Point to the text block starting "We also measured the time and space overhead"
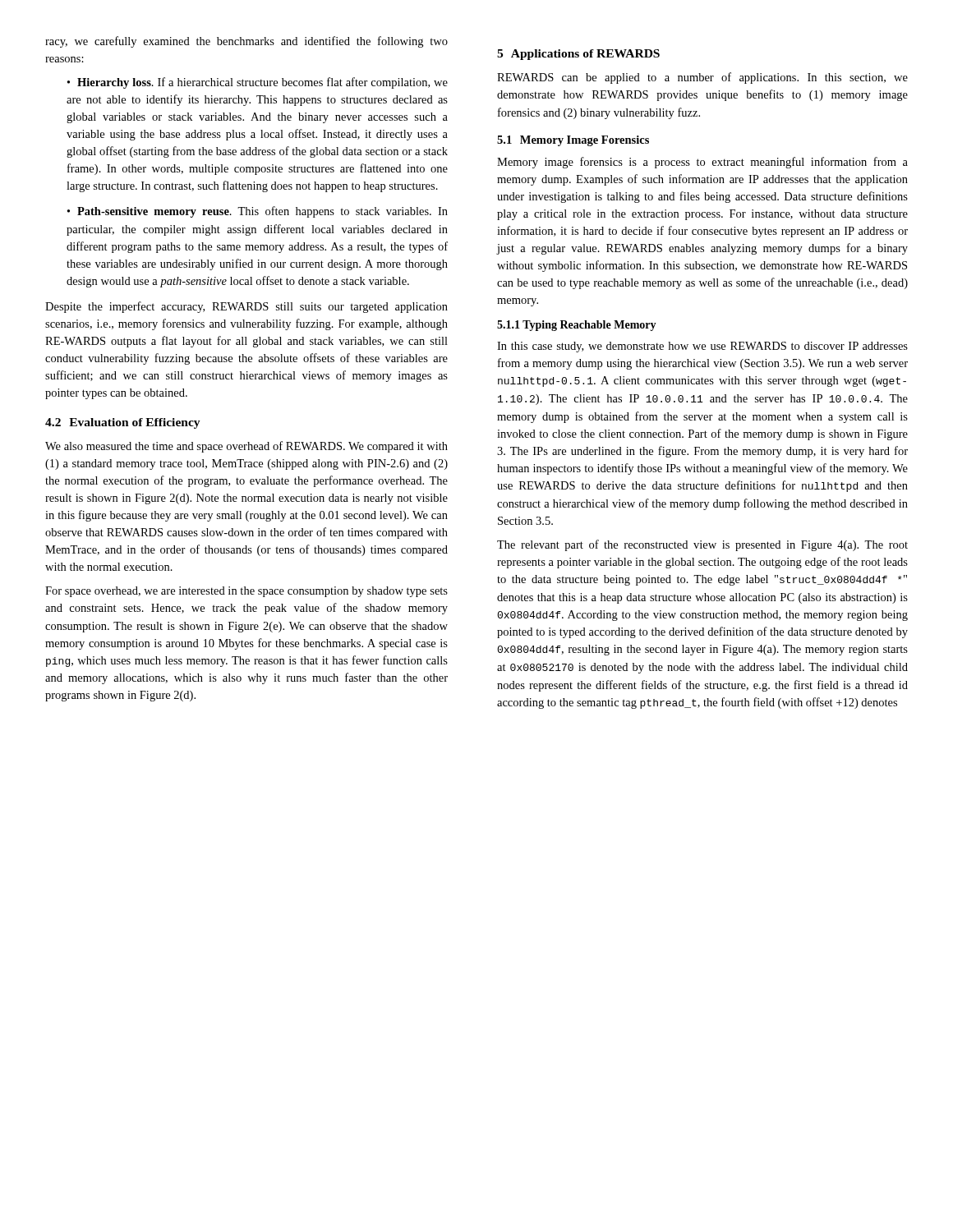Image resolution: width=953 pixels, height=1232 pixels. [246, 507]
